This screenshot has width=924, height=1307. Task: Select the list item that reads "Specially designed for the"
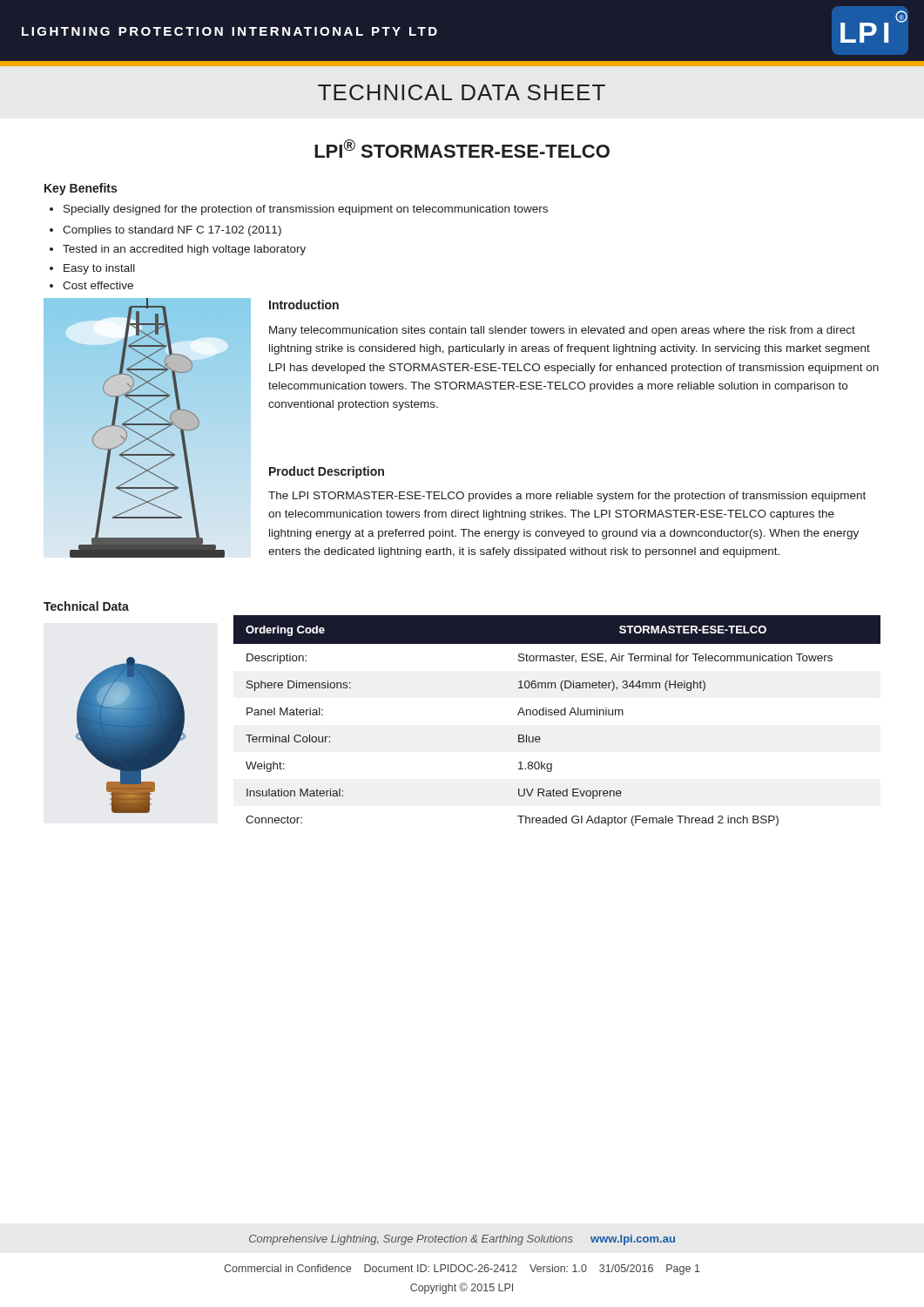pos(305,209)
